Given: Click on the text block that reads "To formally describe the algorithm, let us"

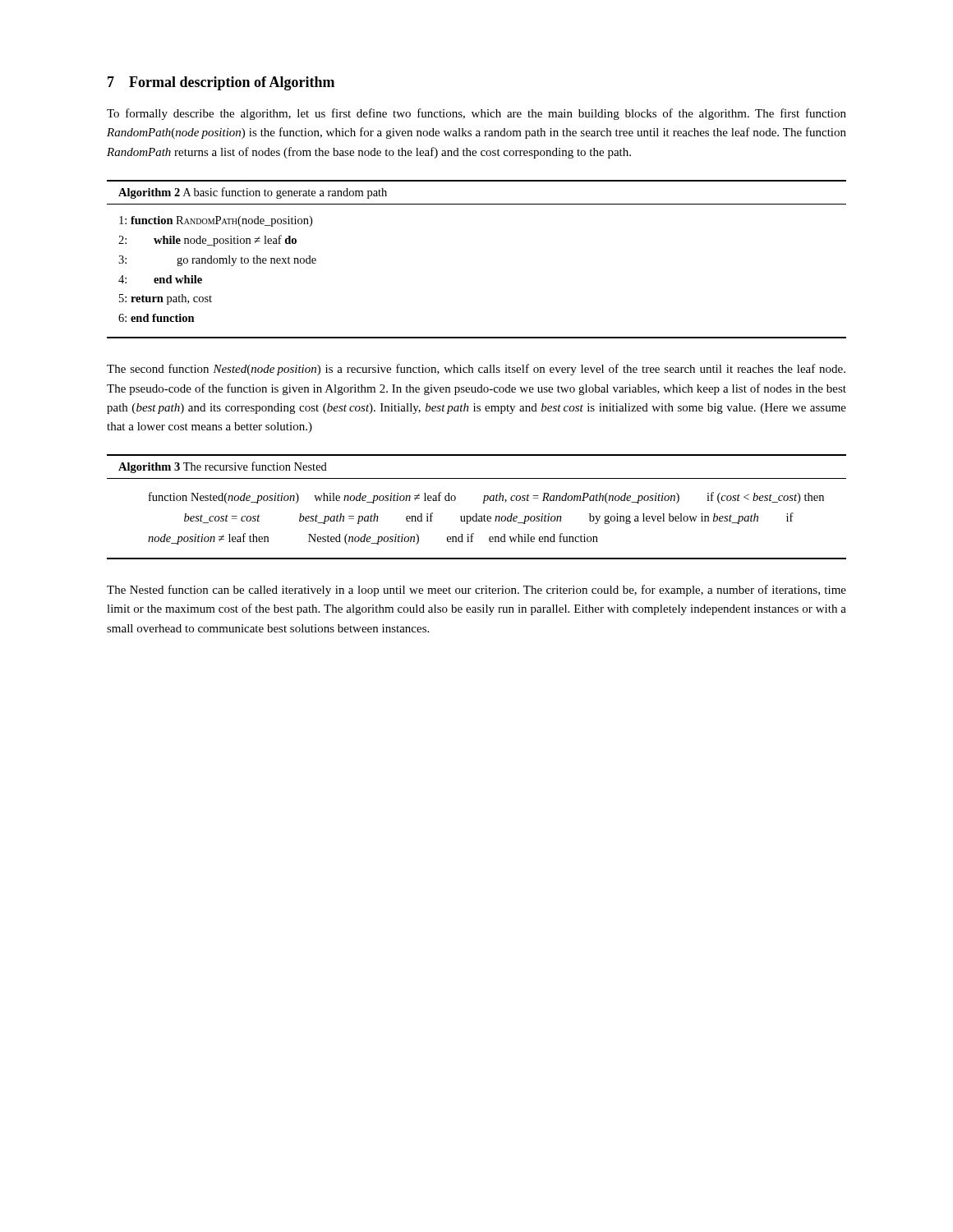Looking at the screenshot, I should (476, 132).
